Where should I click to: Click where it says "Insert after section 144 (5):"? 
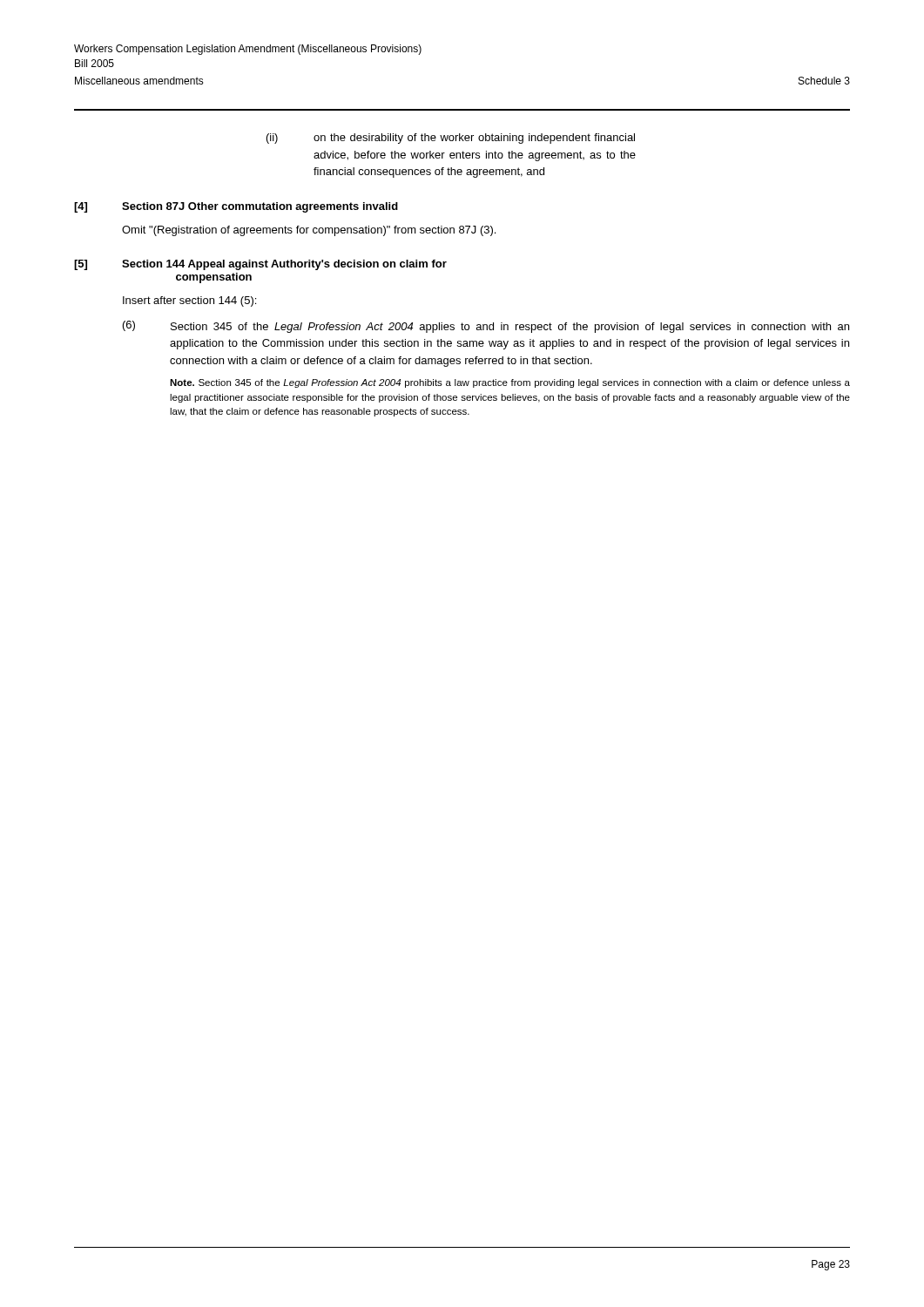190,300
